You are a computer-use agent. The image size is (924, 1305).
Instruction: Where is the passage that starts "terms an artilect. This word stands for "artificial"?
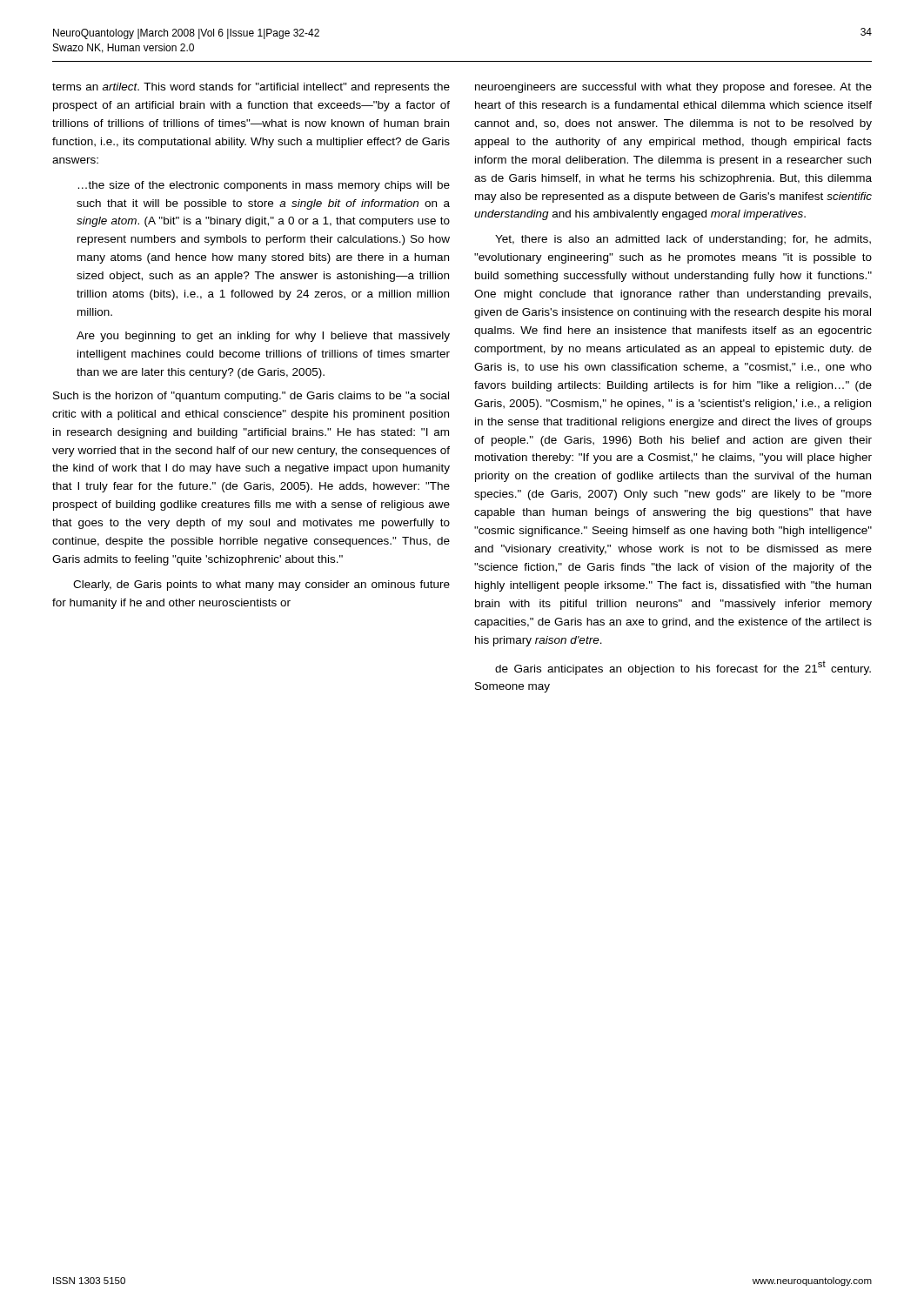(251, 124)
